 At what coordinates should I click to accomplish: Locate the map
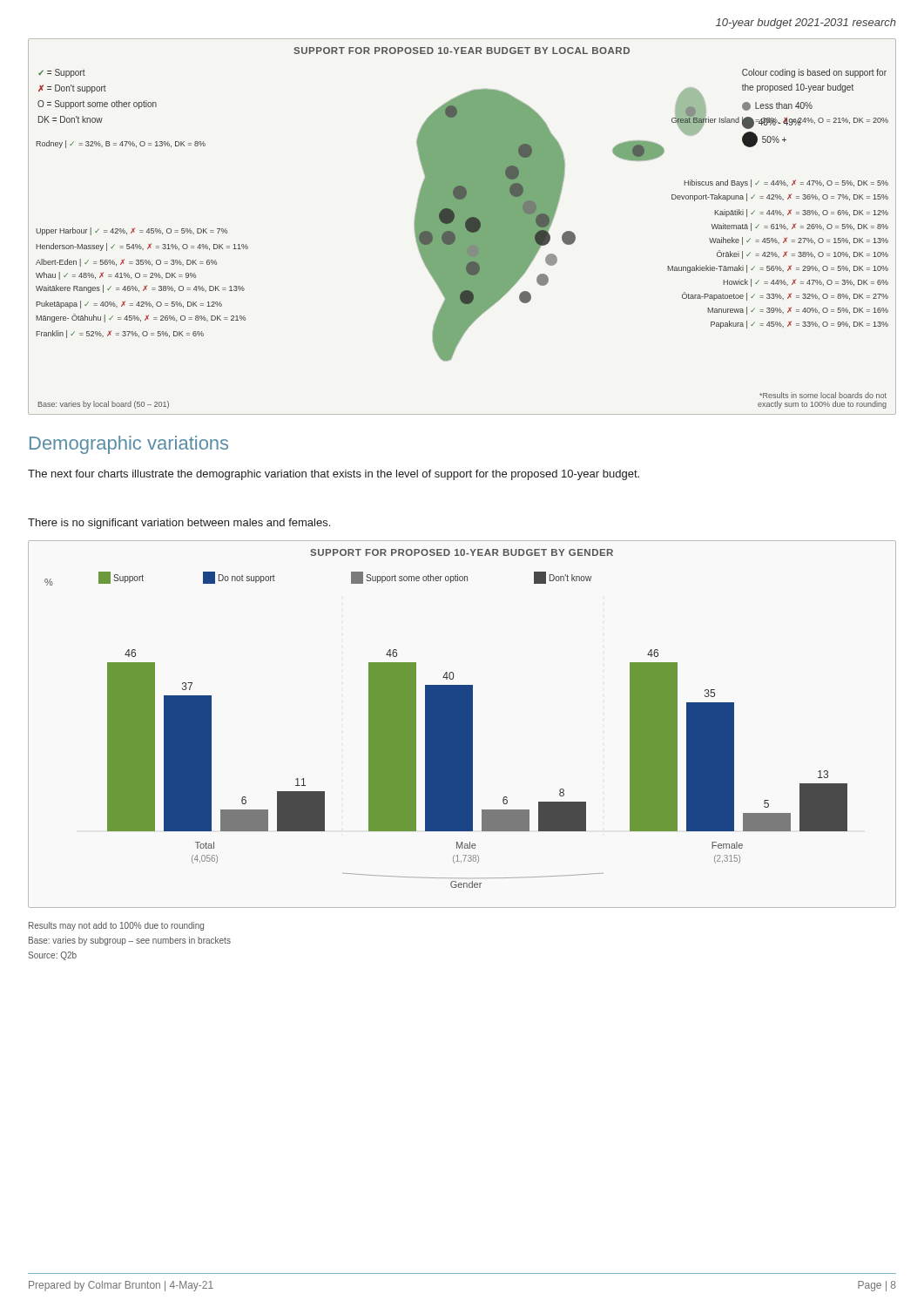[x=462, y=227]
